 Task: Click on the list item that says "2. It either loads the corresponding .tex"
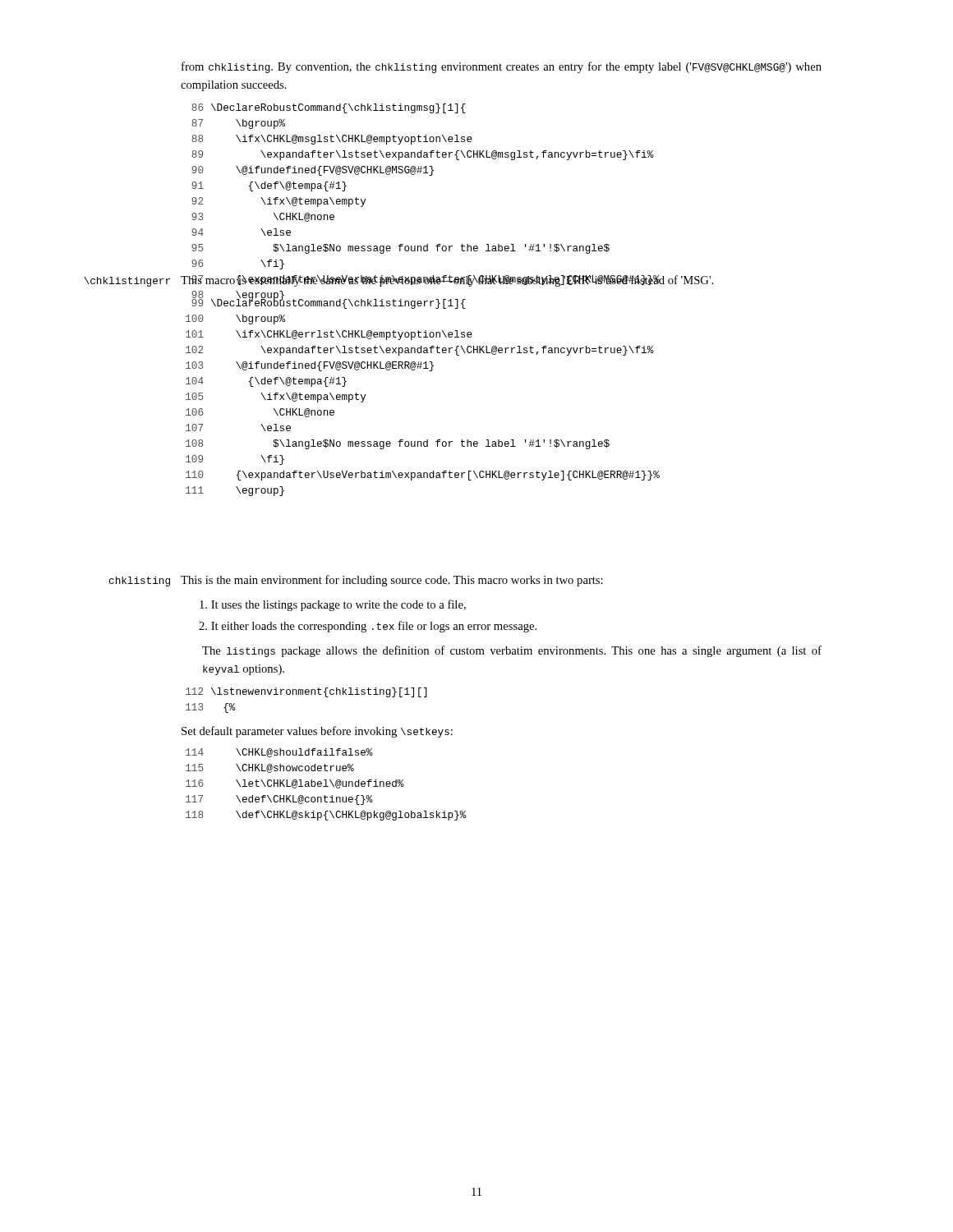click(x=368, y=626)
